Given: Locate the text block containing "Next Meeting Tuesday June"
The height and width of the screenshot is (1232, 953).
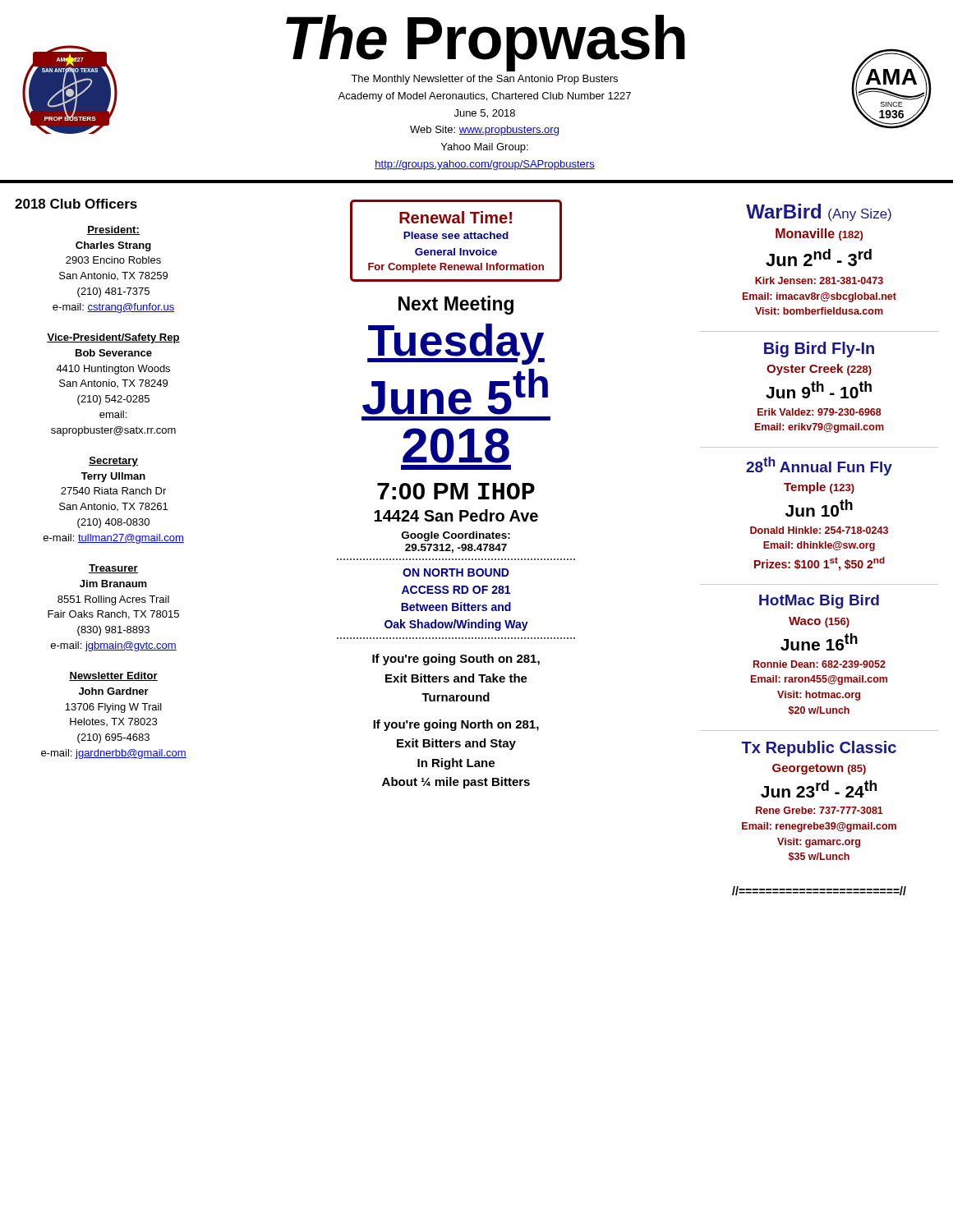Looking at the screenshot, I should (x=456, y=382).
